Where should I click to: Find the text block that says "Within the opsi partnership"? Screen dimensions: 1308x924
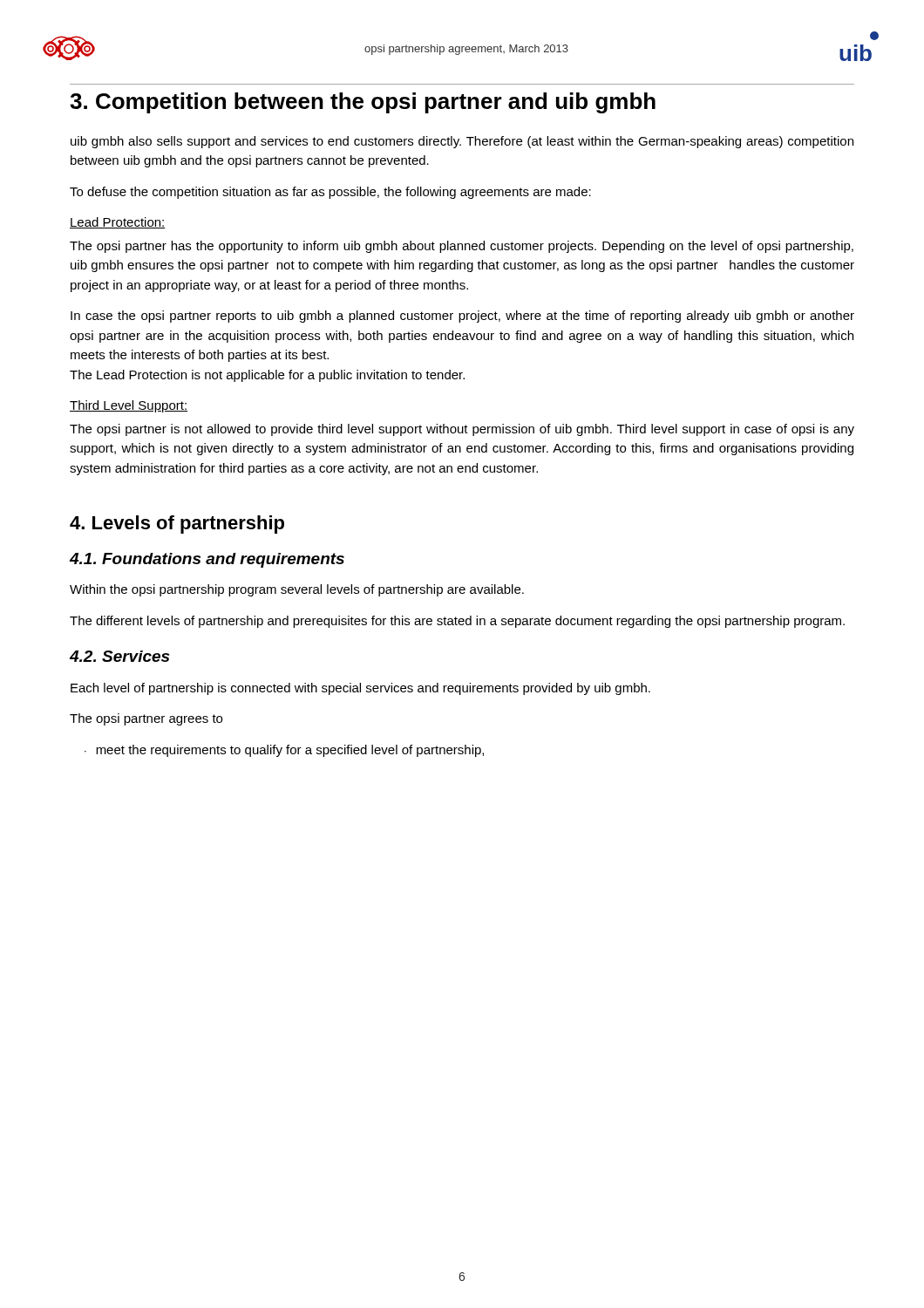(x=462, y=590)
